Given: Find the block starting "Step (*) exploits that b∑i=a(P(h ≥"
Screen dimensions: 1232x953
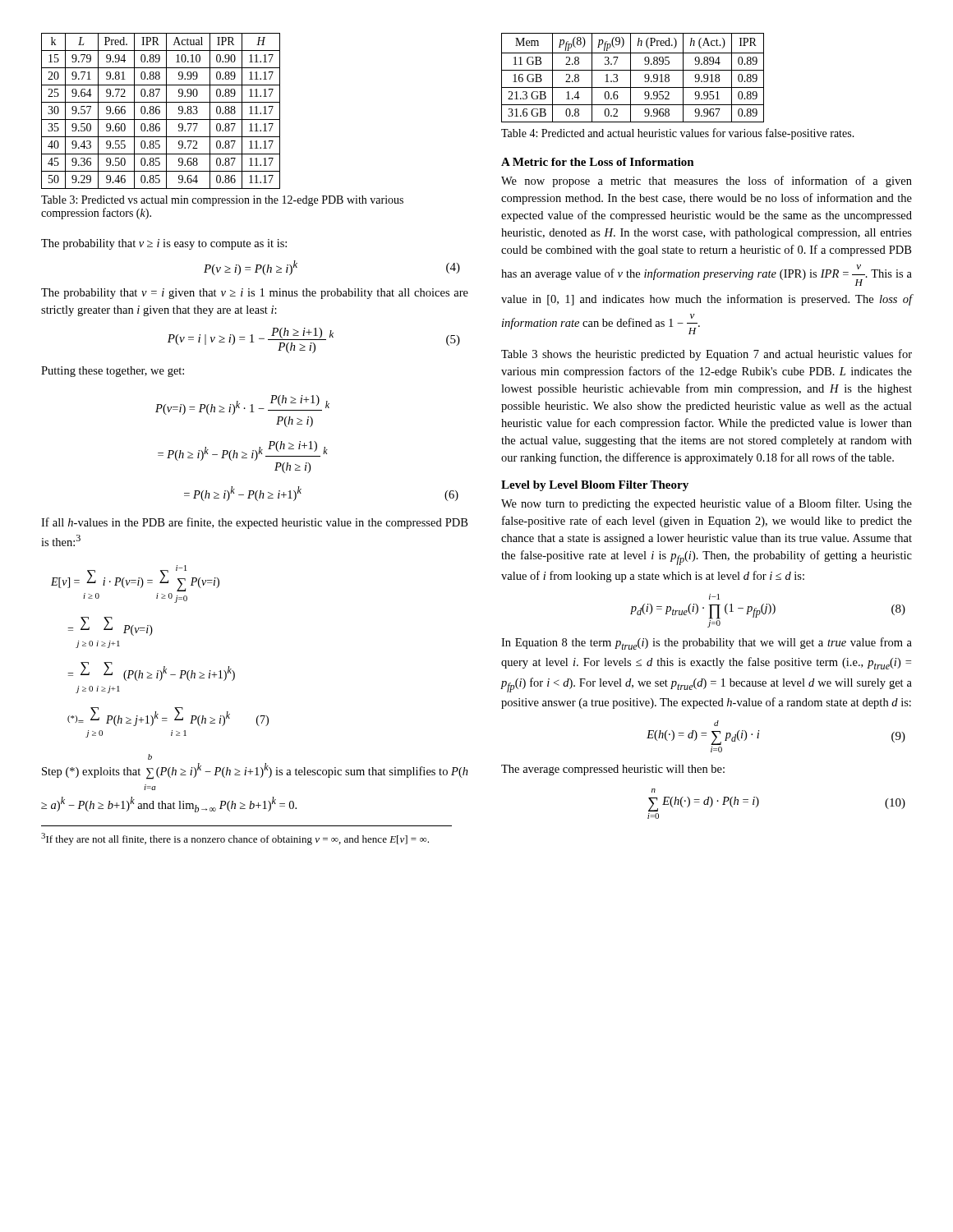Looking at the screenshot, I should (255, 783).
